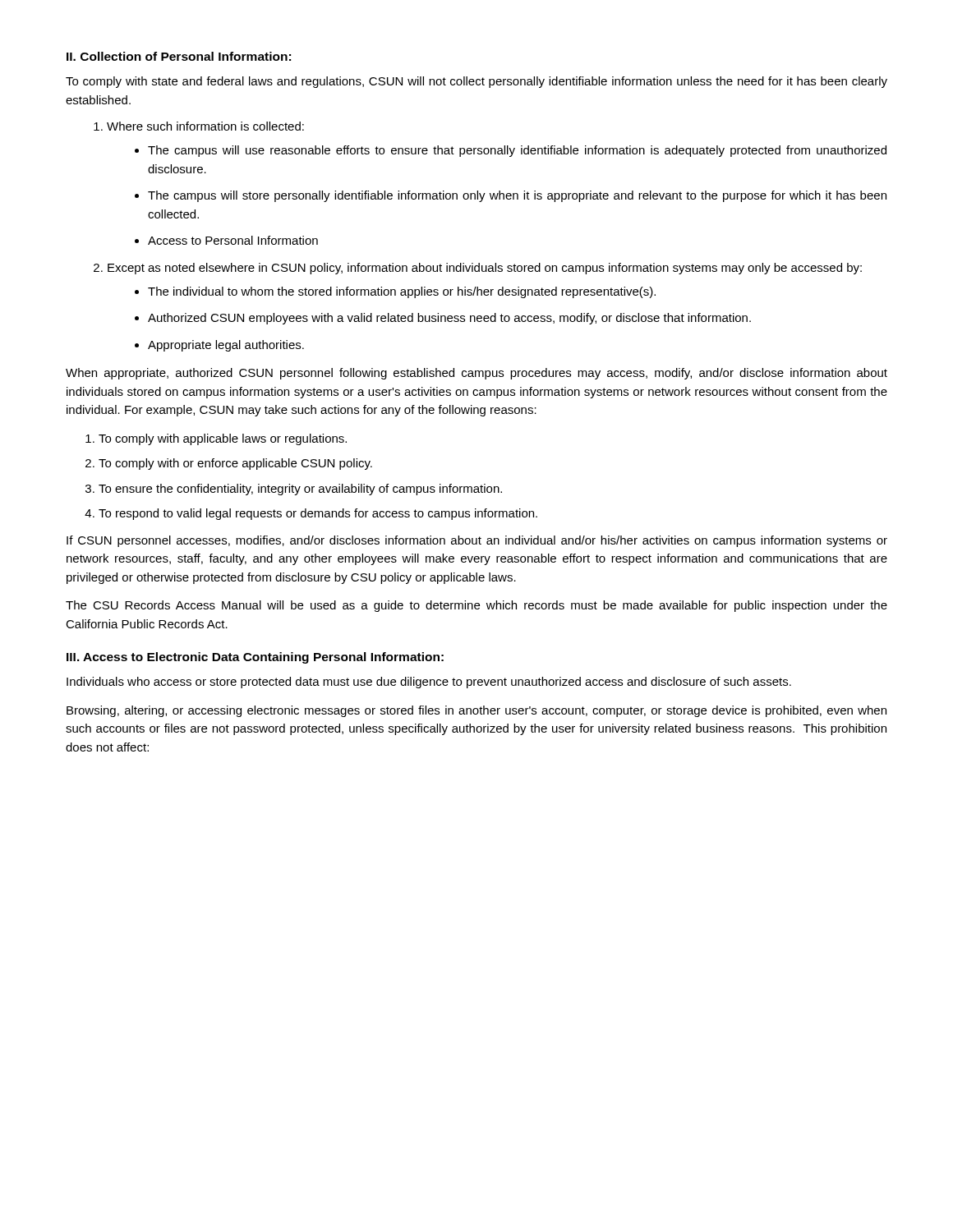The width and height of the screenshot is (953, 1232).
Task: Locate the list item containing "Appropriate legal authorities."
Action: click(226, 344)
